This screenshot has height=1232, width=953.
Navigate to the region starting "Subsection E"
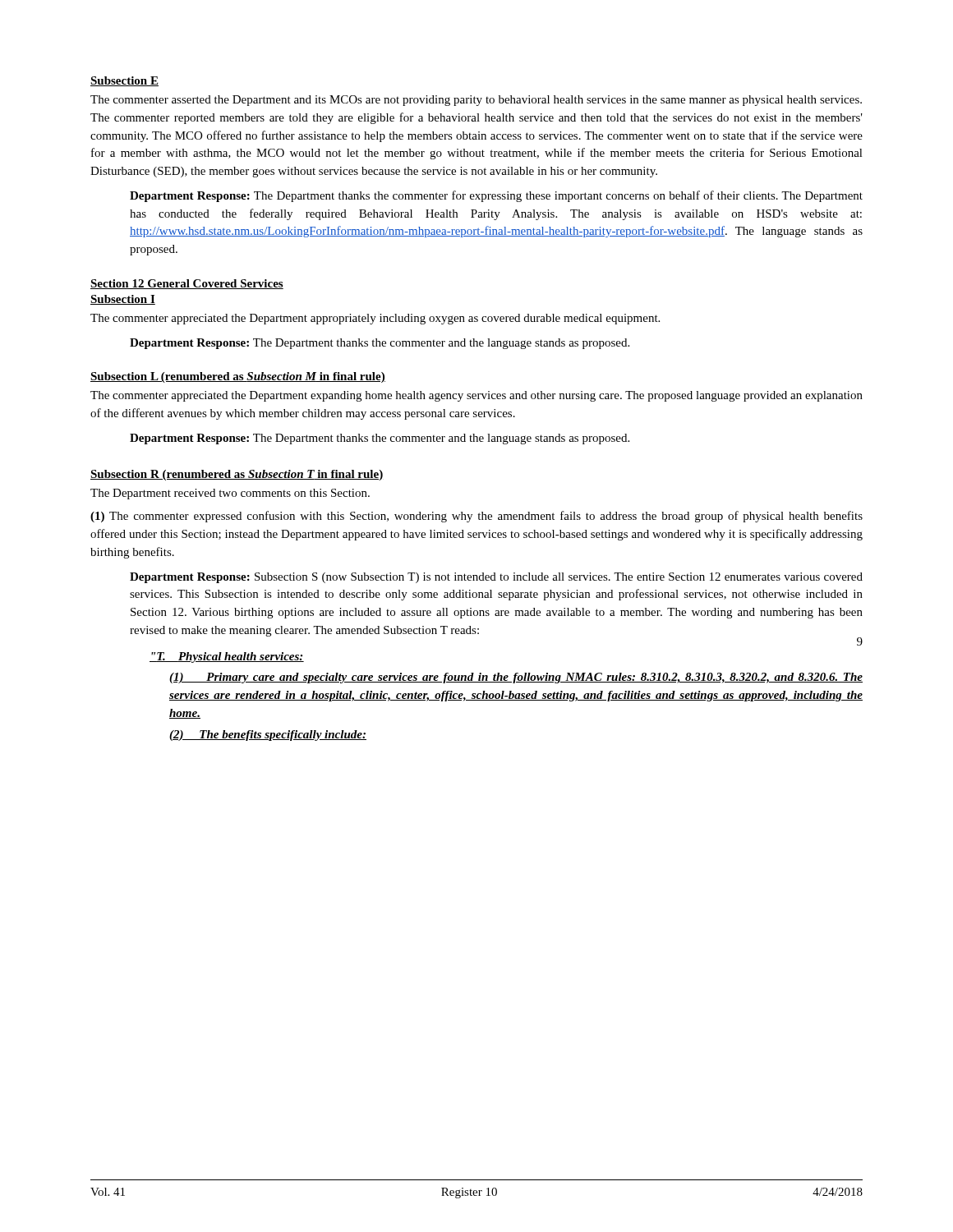coord(124,81)
